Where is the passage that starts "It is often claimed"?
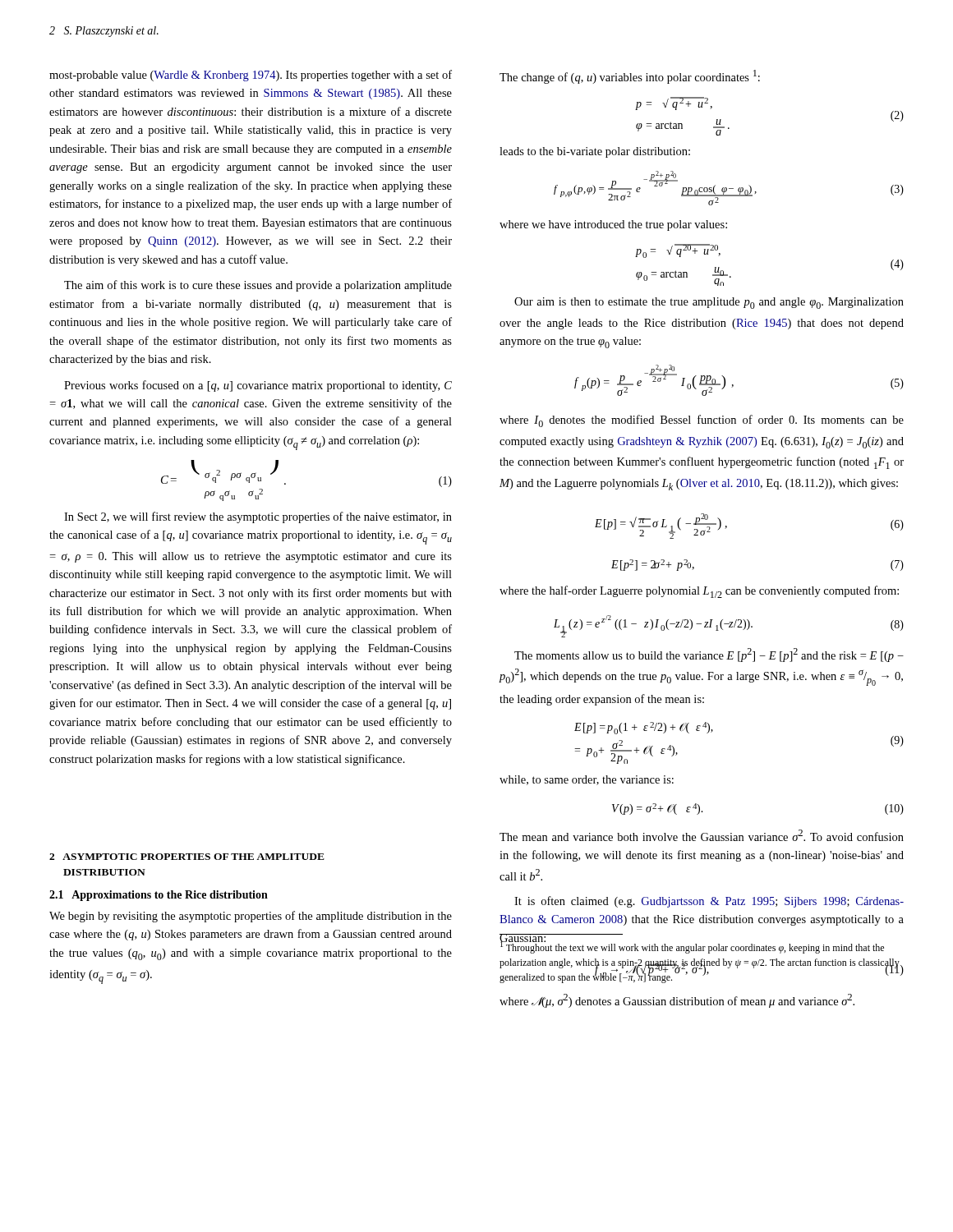Image resolution: width=953 pixels, height=1232 pixels. (x=702, y=920)
